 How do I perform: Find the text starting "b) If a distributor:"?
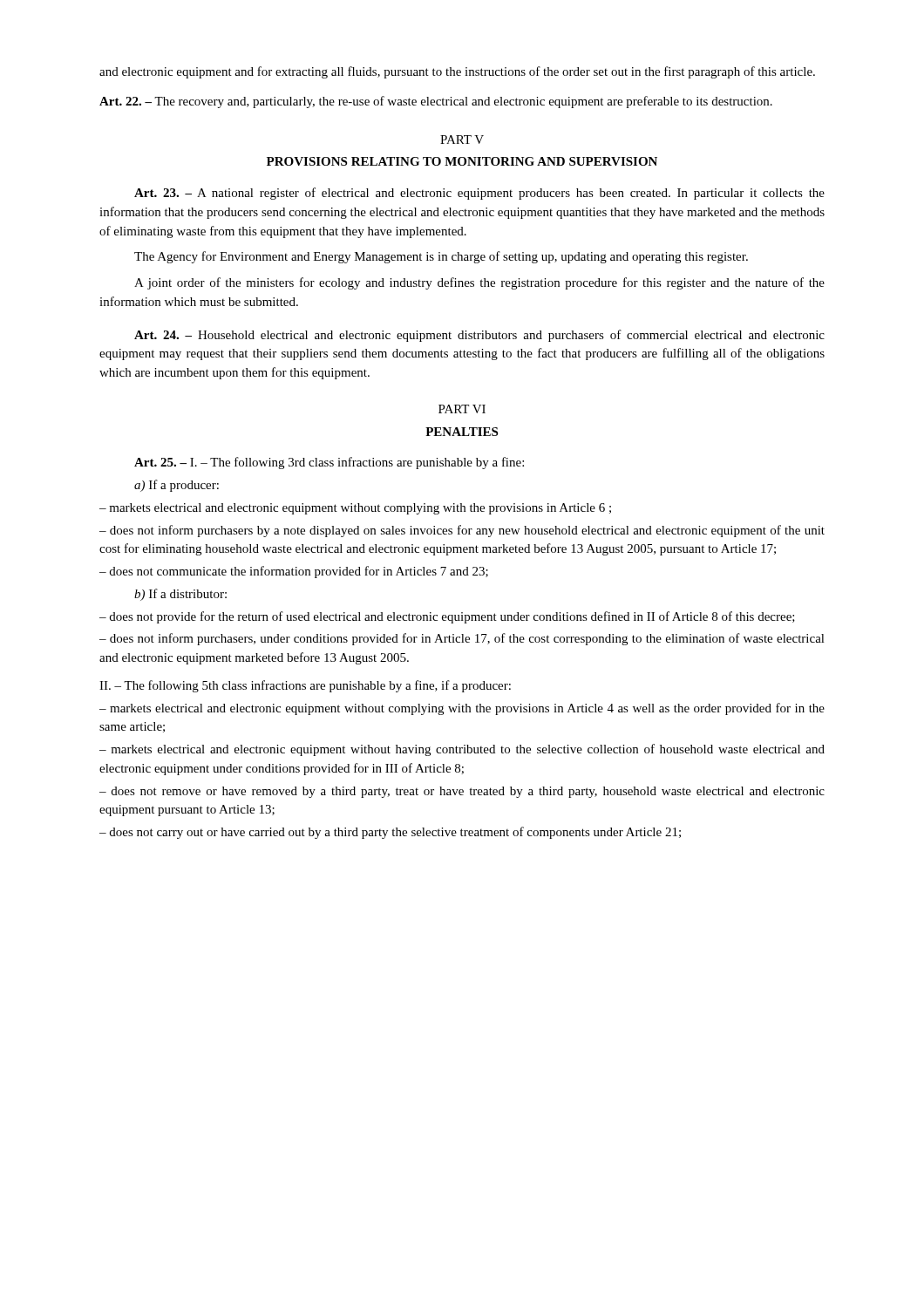pos(180,595)
